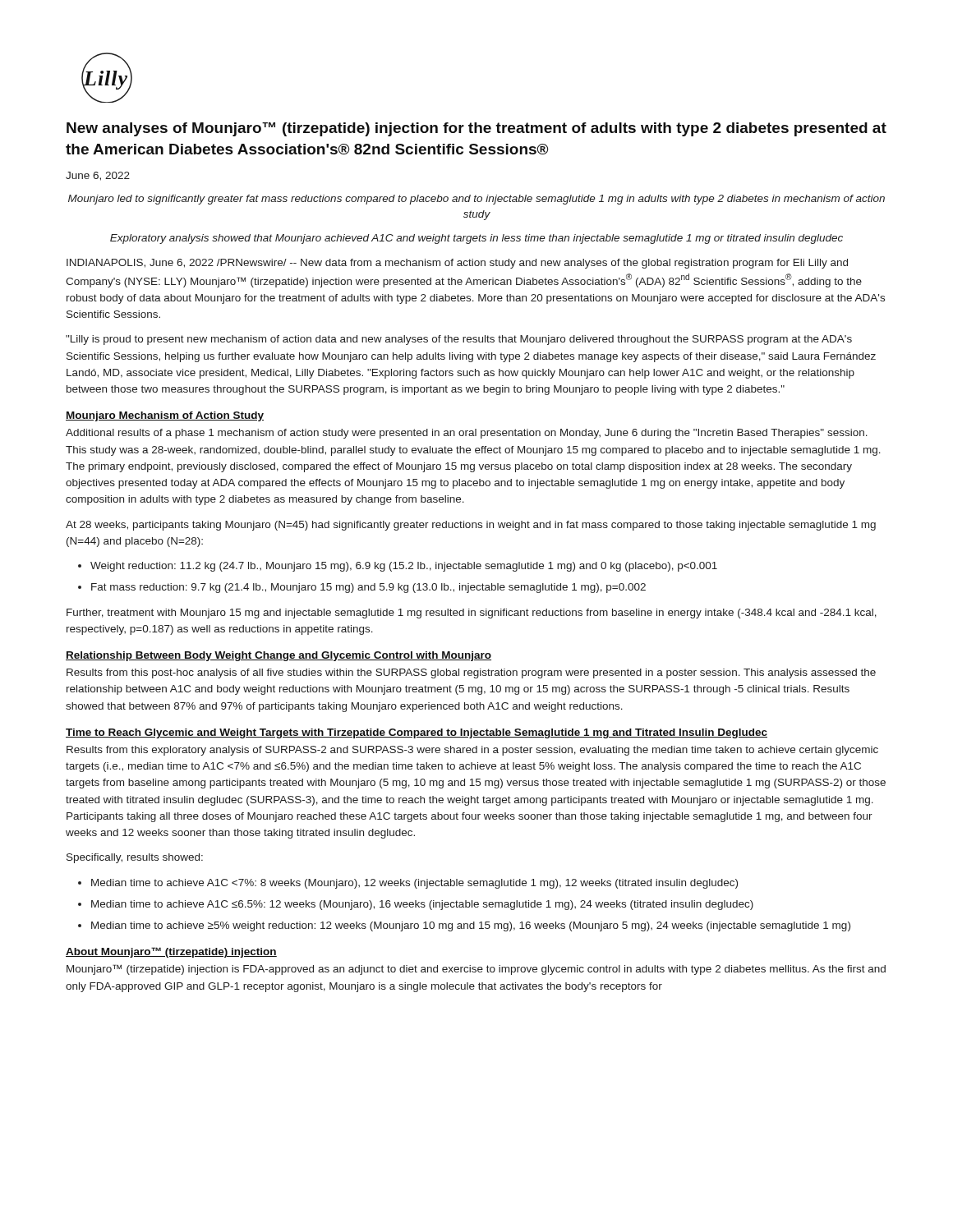Navigate to the element starting "Mounjaro™ (tirzepatide) injection"
The height and width of the screenshot is (1232, 953).
(476, 977)
